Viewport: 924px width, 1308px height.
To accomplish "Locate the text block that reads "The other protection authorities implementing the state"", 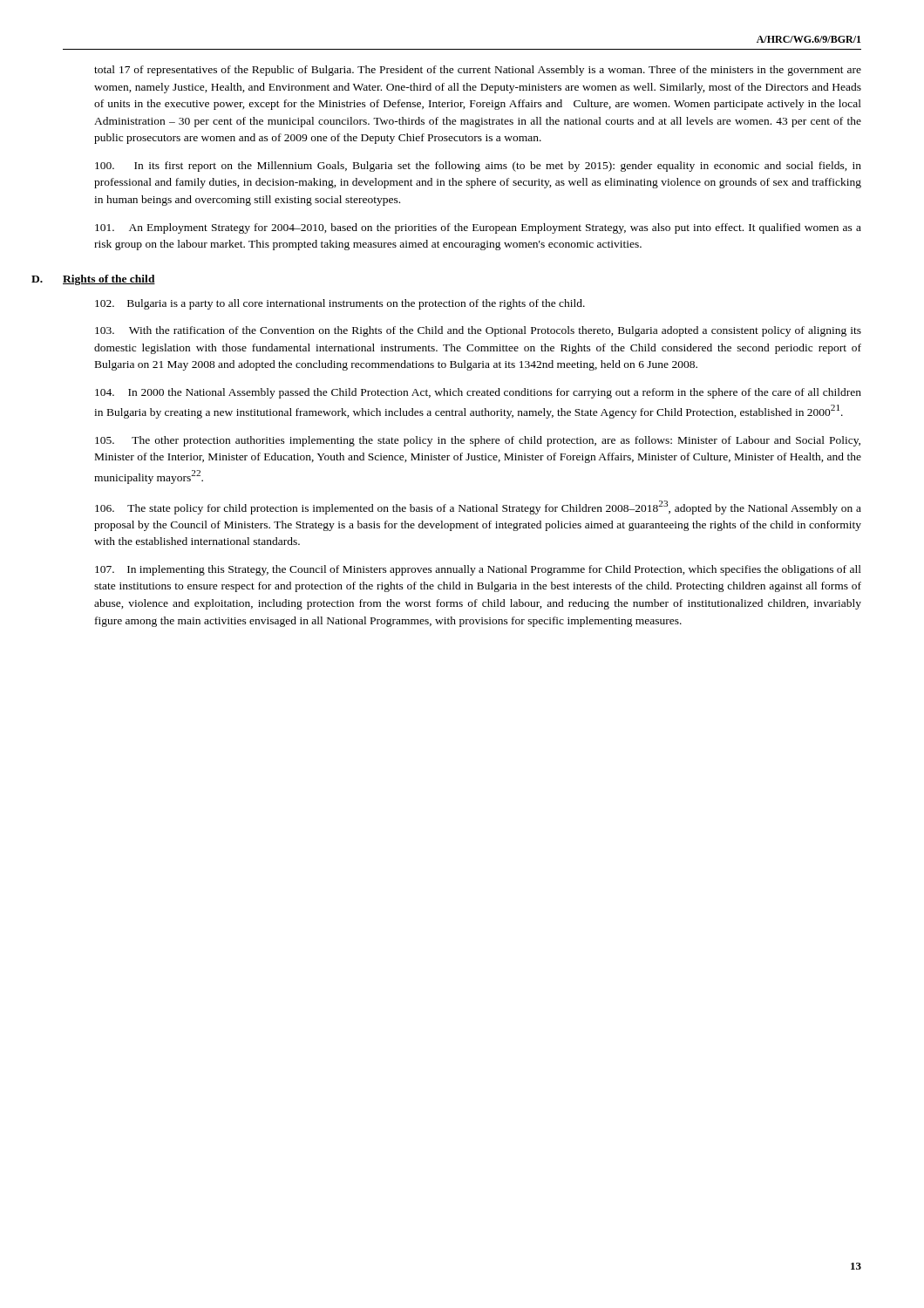I will pyautogui.click(x=478, y=458).
